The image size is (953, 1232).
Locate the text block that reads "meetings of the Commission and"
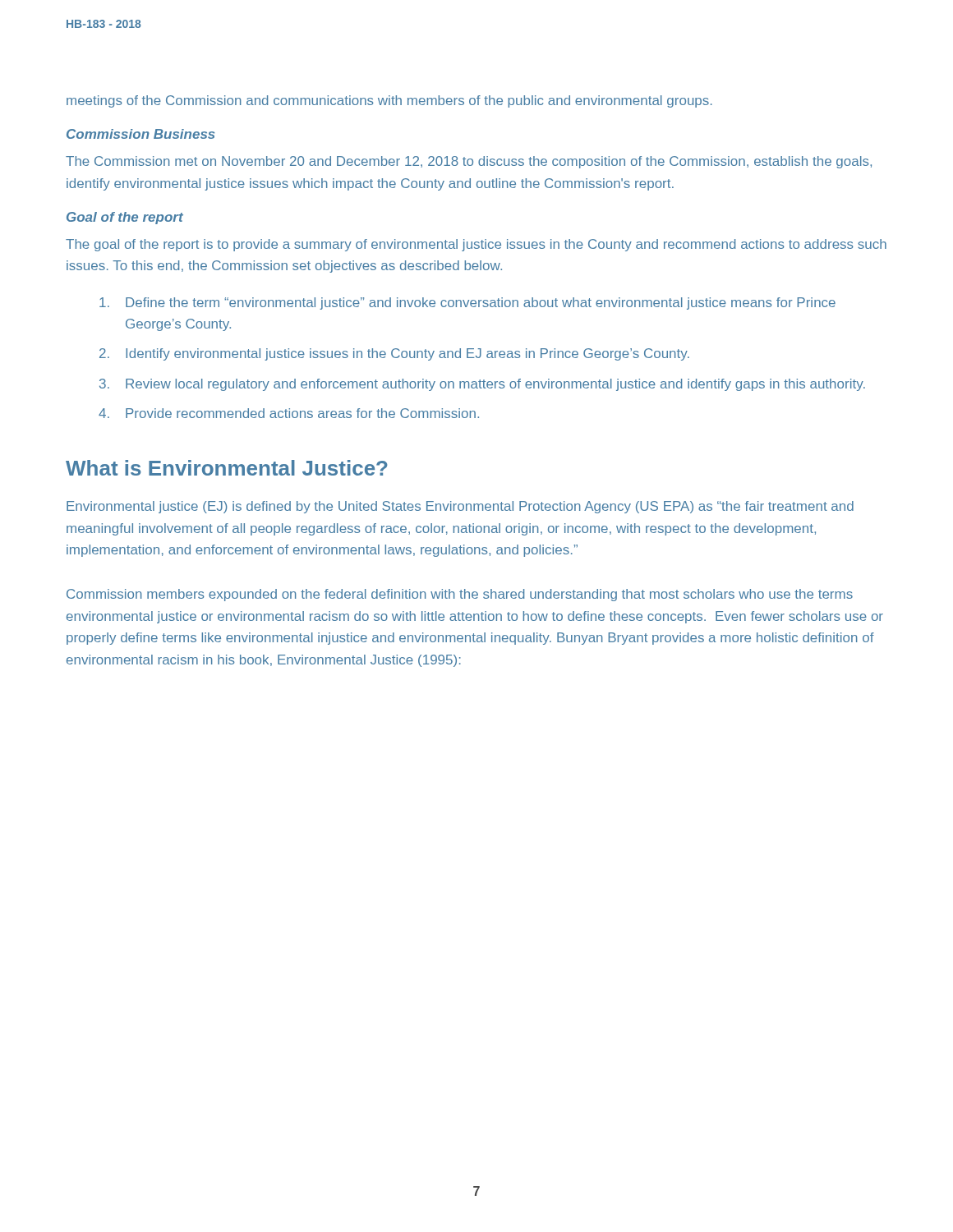(389, 101)
